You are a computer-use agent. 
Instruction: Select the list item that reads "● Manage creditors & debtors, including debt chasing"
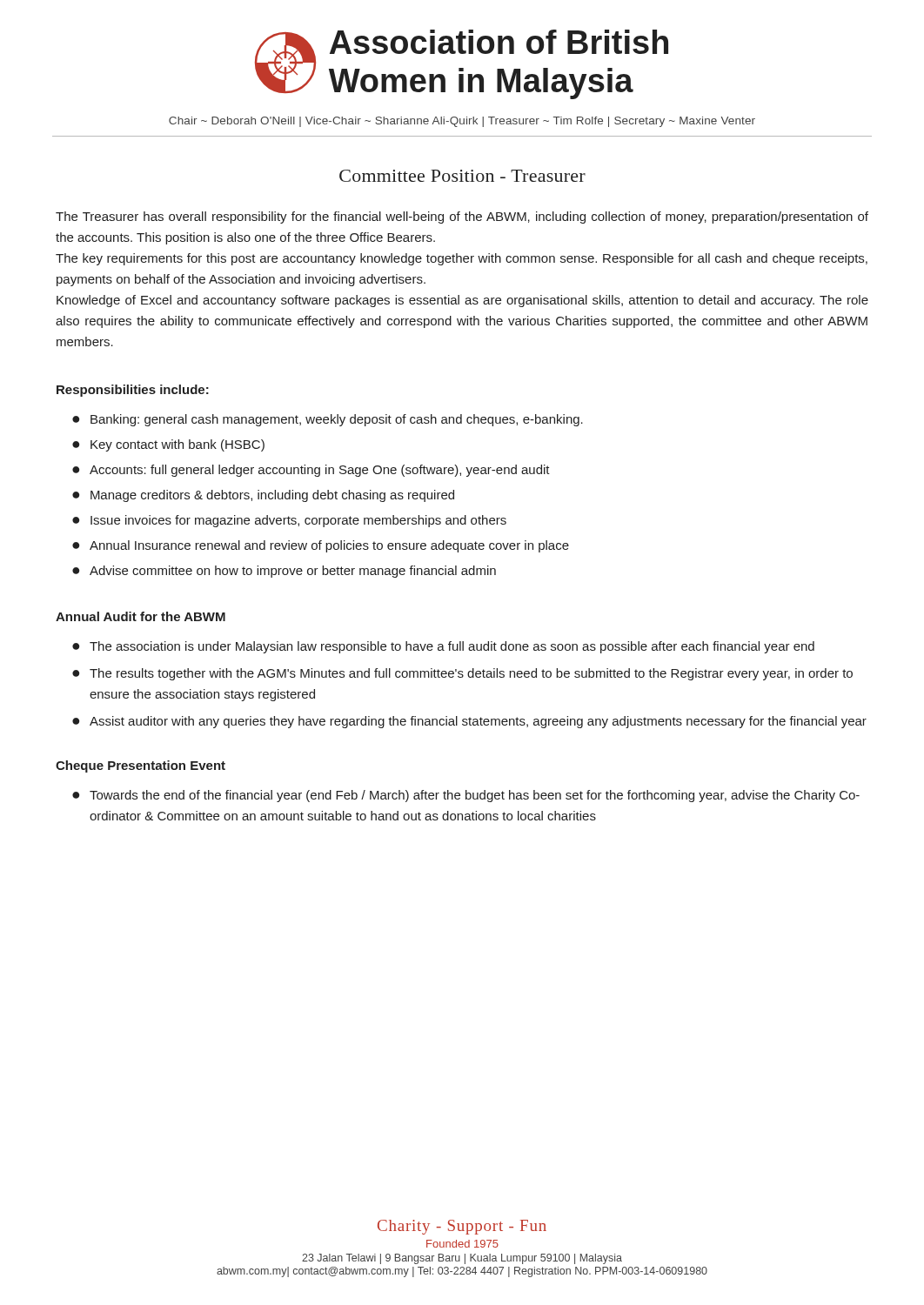tap(263, 495)
